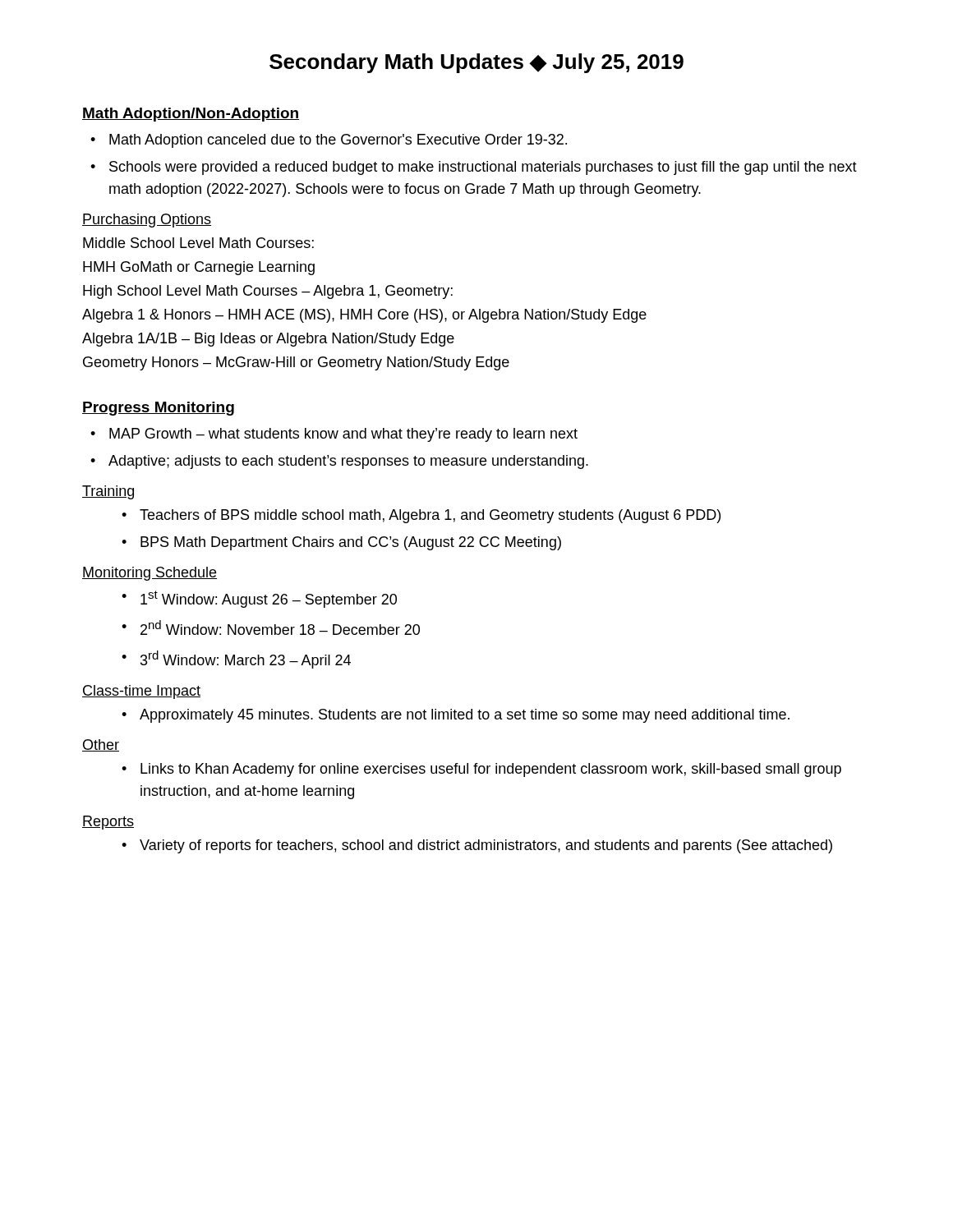The image size is (953, 1232).
Task: Navigate to the text starting "• Variety of reports for teachers,"
Action: pyautogui.click(x=496, y=846)
